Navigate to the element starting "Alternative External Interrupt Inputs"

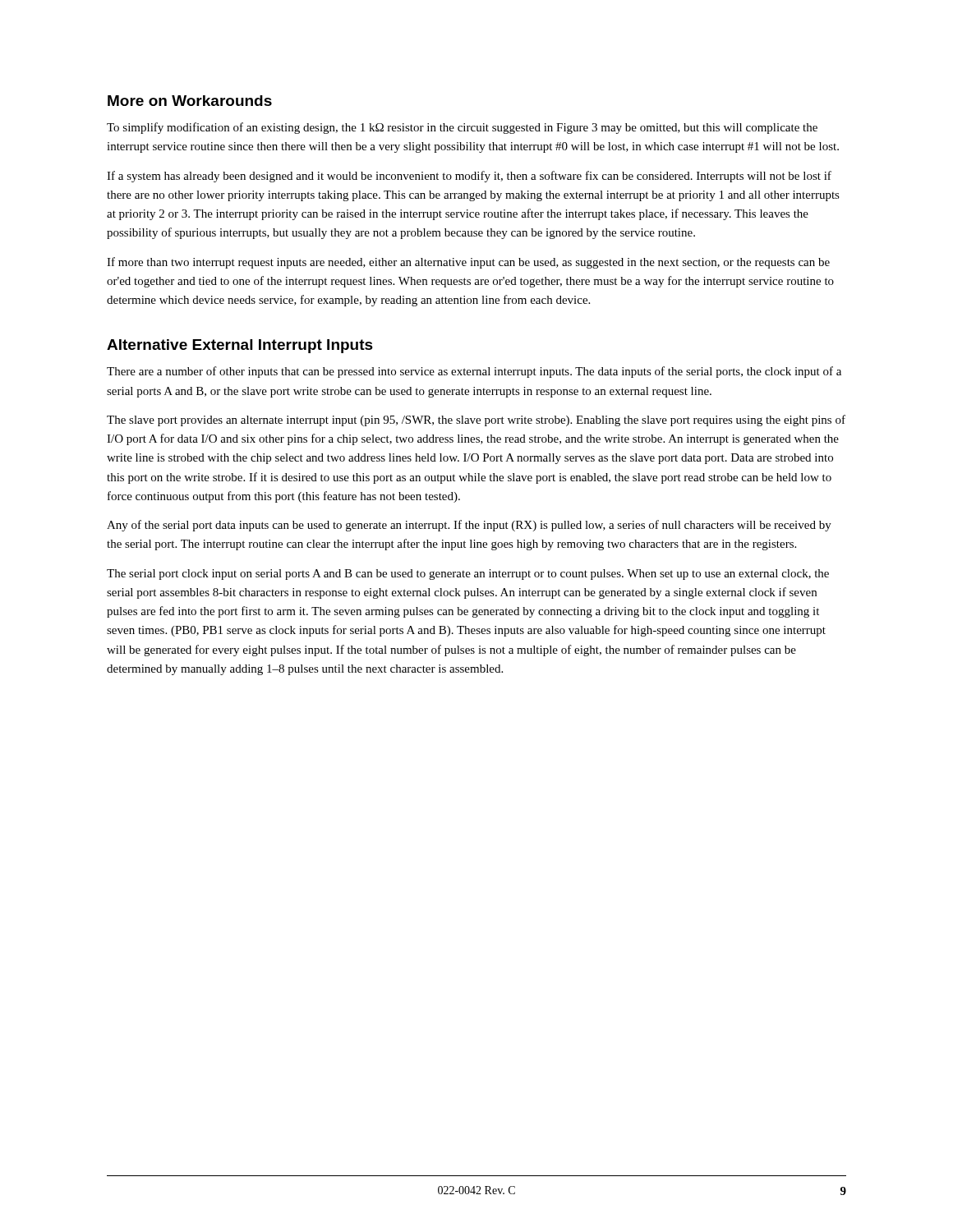[240, 345]
